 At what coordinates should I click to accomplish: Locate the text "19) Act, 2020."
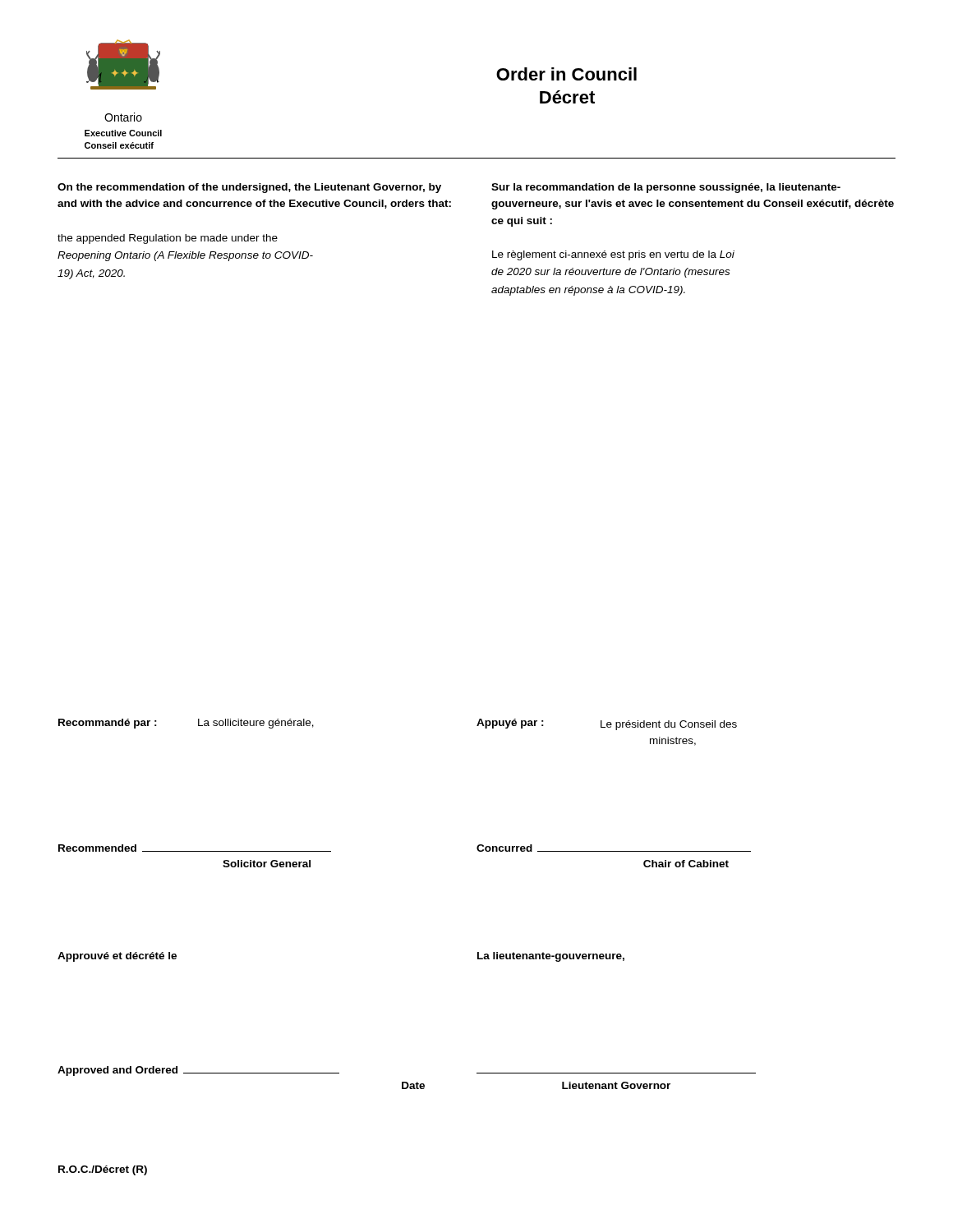(x=92, y=273)
